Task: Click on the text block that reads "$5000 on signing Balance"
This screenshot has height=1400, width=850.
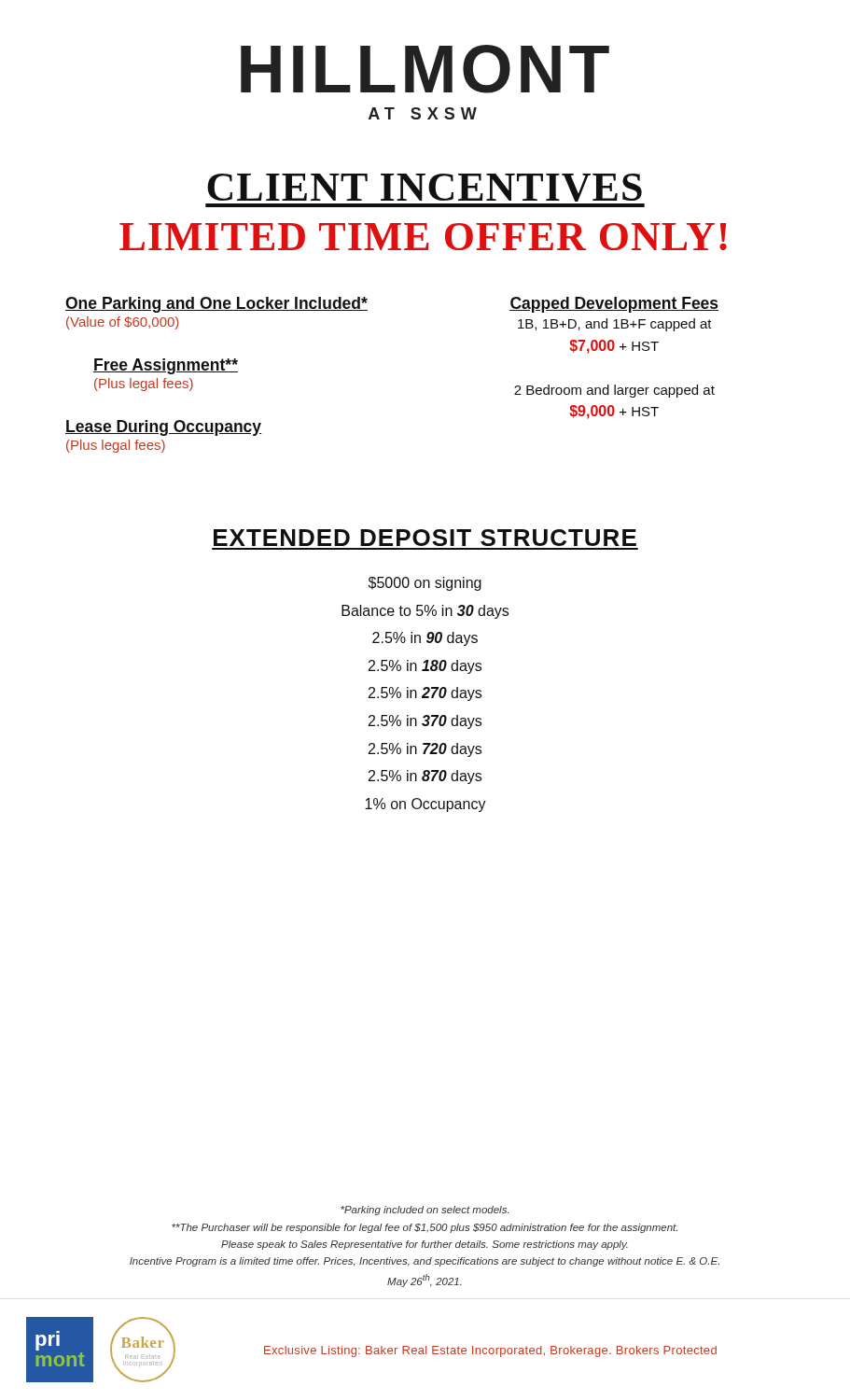Action: [x=425, y=693]
